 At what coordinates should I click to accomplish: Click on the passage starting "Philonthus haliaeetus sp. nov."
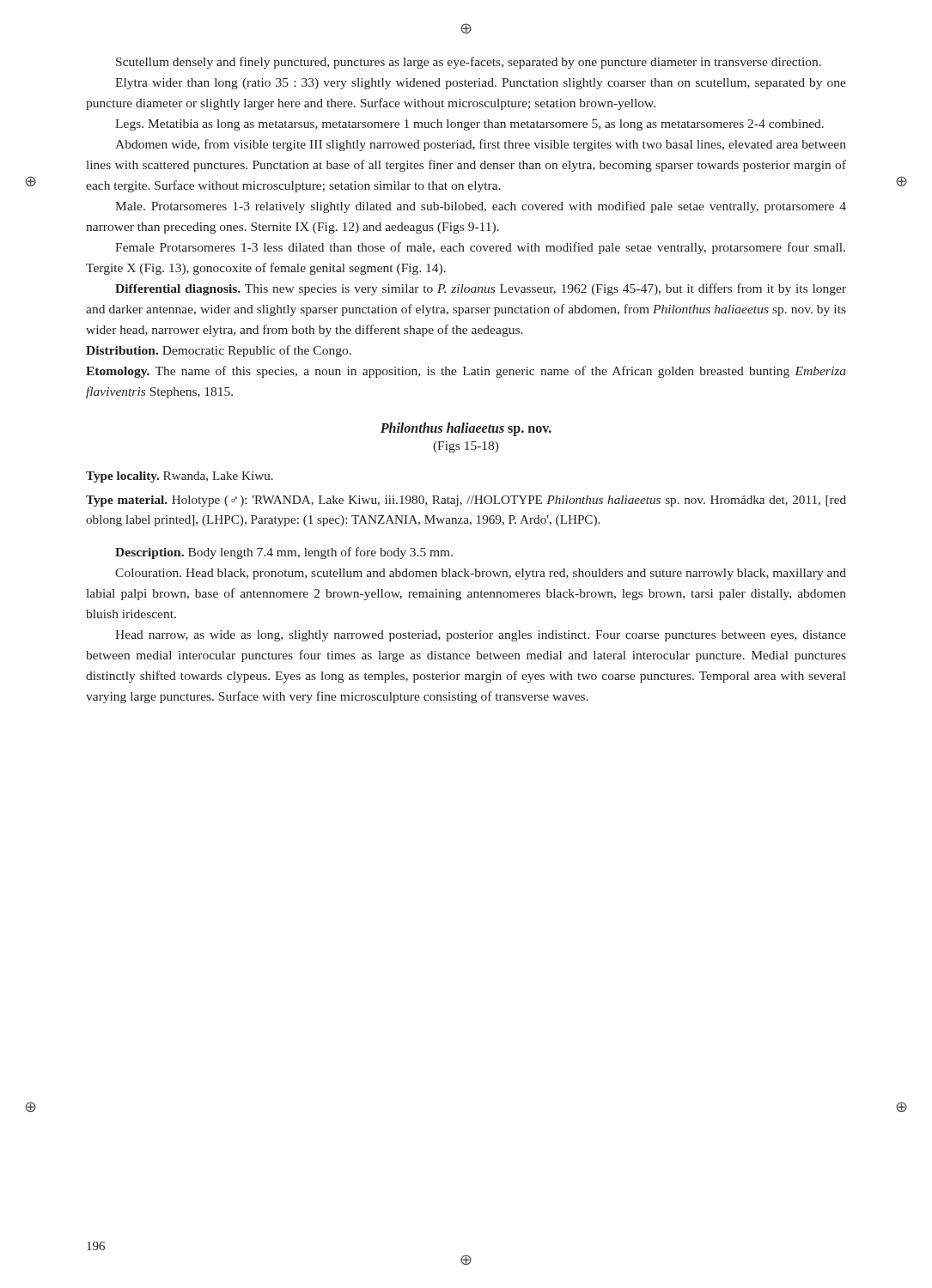(x=466, y=428)
